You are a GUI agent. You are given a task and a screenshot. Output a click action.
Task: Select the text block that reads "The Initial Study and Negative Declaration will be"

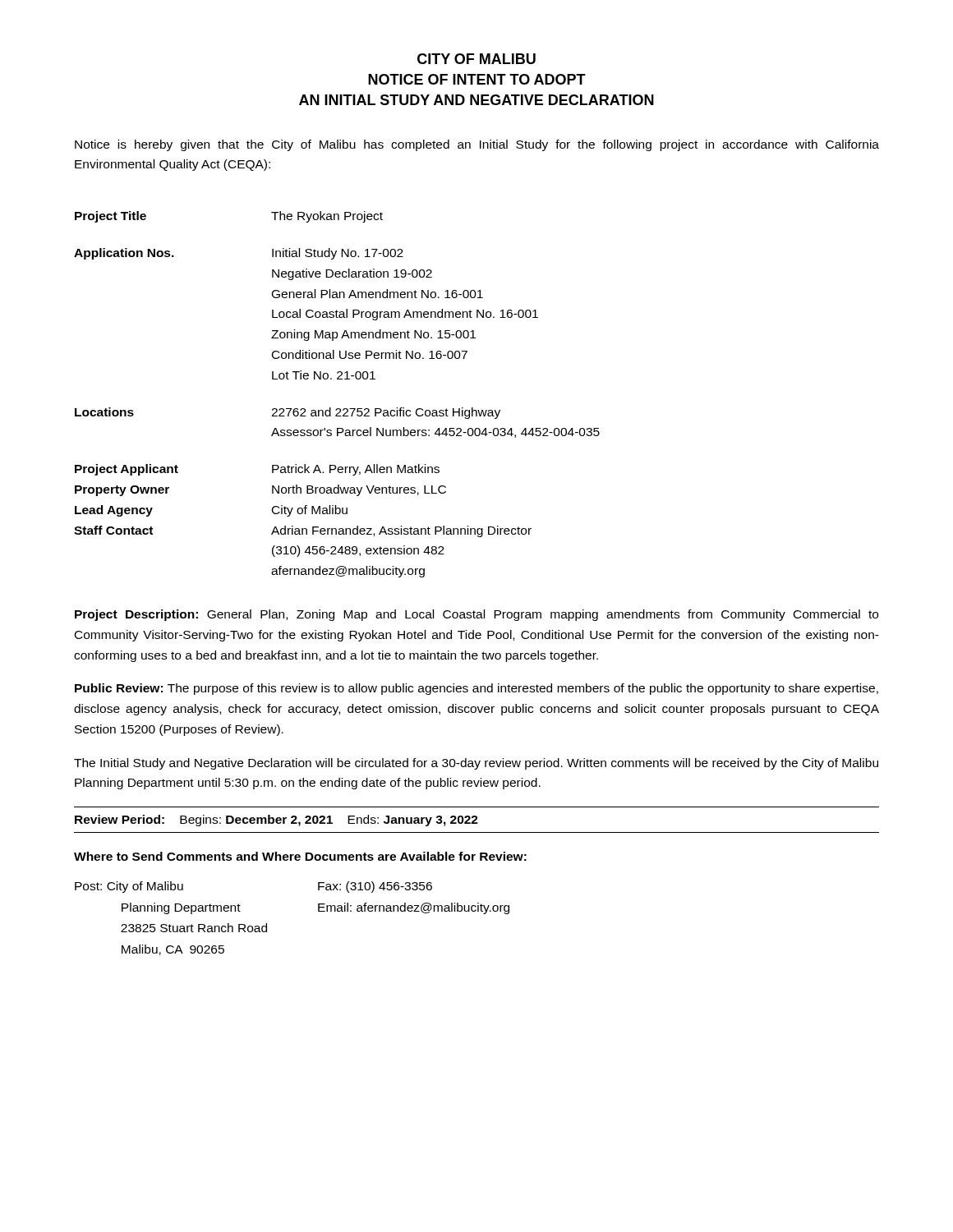coord(476,773)
